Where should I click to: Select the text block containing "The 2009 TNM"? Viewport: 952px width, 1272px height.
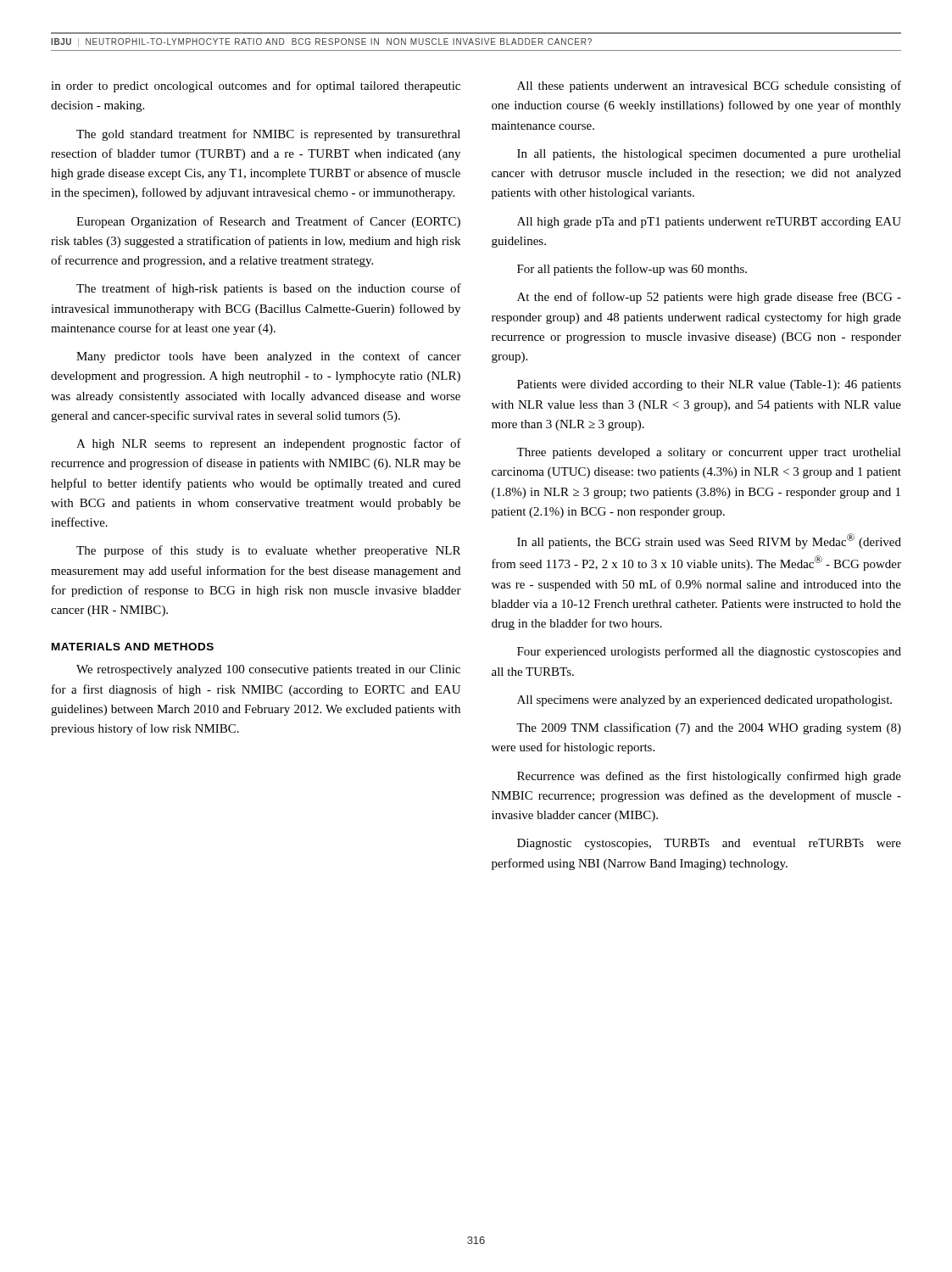tap(696, 738)
